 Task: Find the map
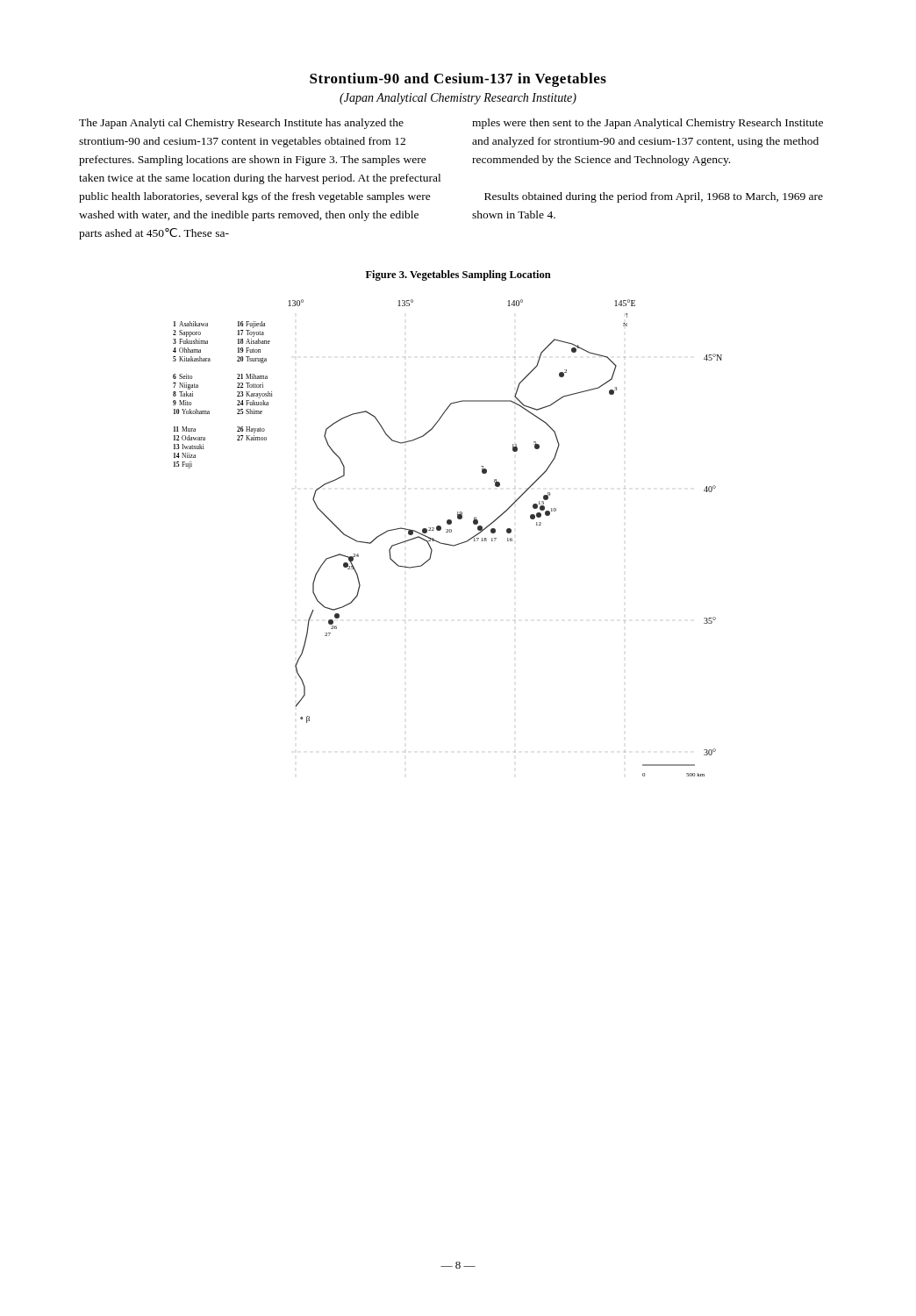click(x=458, y=552)
